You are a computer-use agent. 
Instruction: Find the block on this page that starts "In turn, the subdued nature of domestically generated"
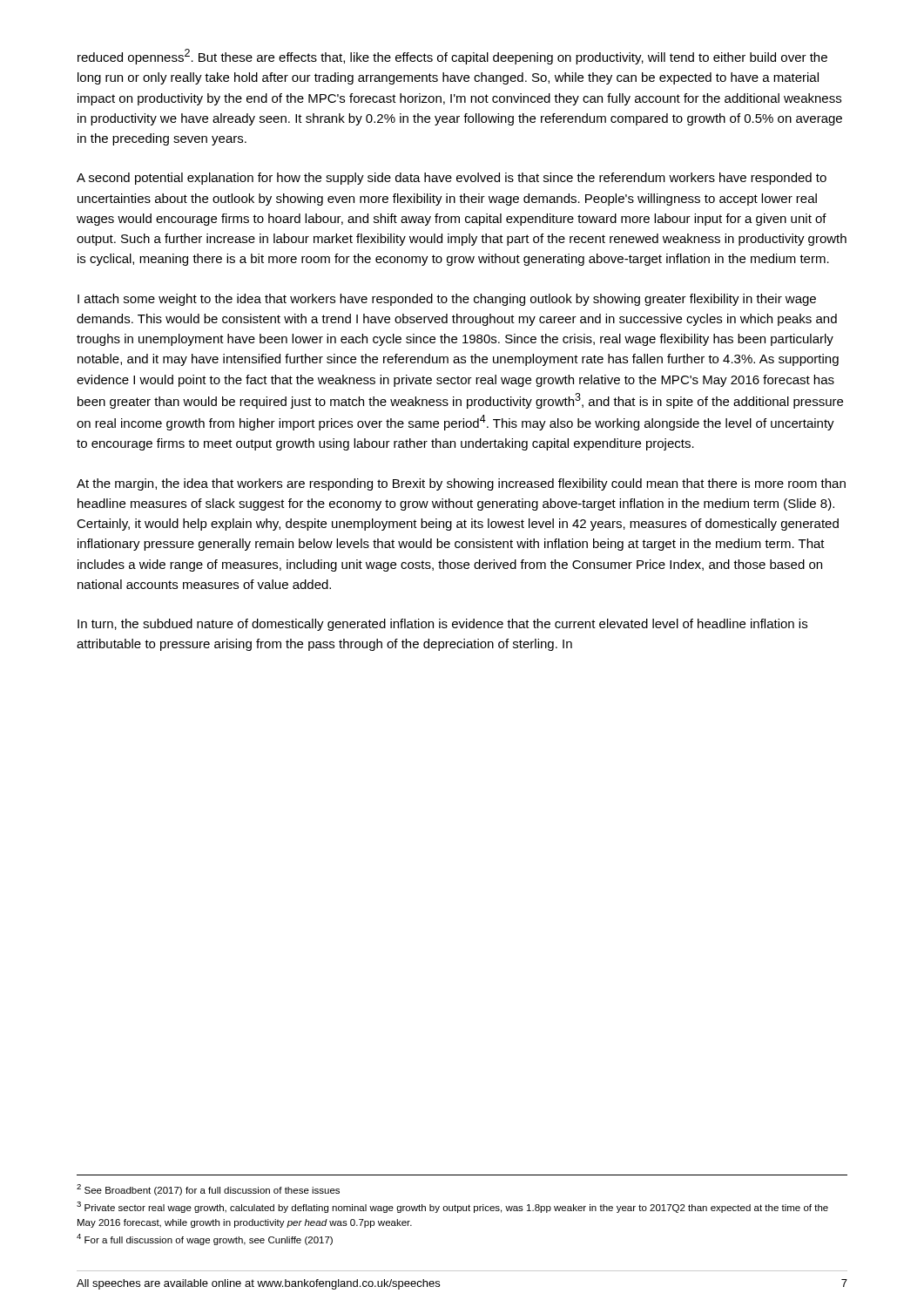tap(442, 634)
